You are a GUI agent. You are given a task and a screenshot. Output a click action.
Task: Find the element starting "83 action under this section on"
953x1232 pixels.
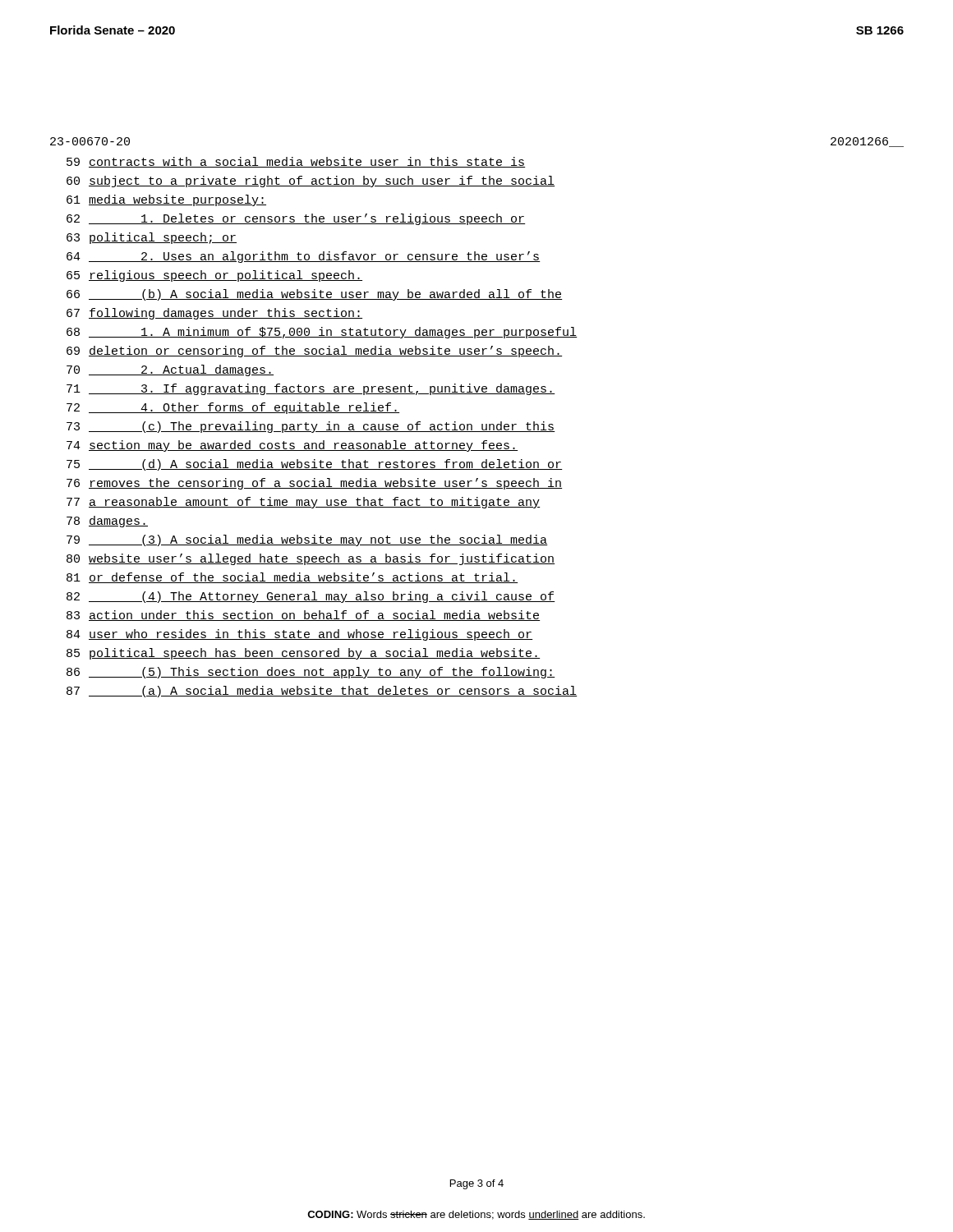(x=476, y=617)
